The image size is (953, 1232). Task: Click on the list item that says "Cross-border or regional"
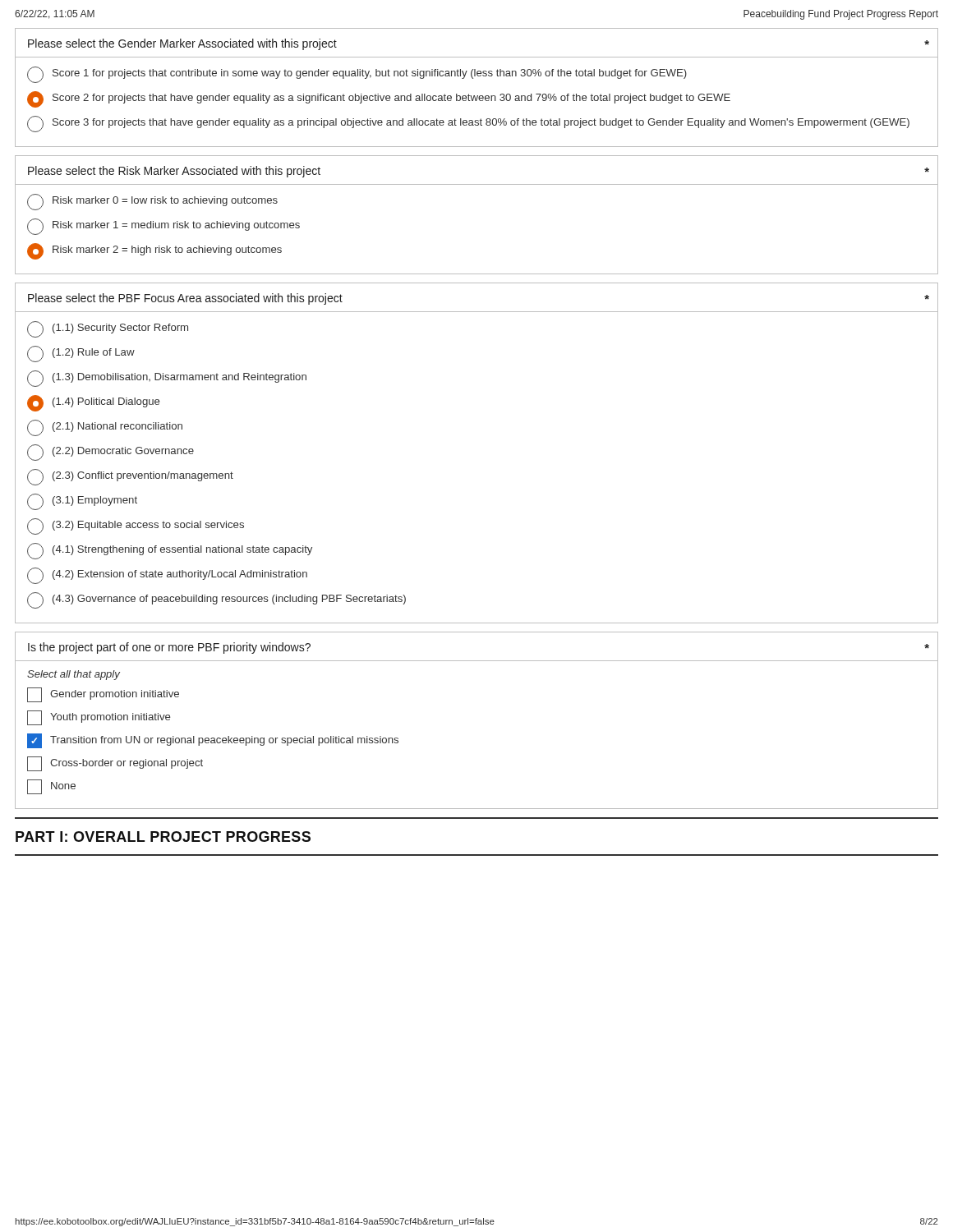(115, 763)
